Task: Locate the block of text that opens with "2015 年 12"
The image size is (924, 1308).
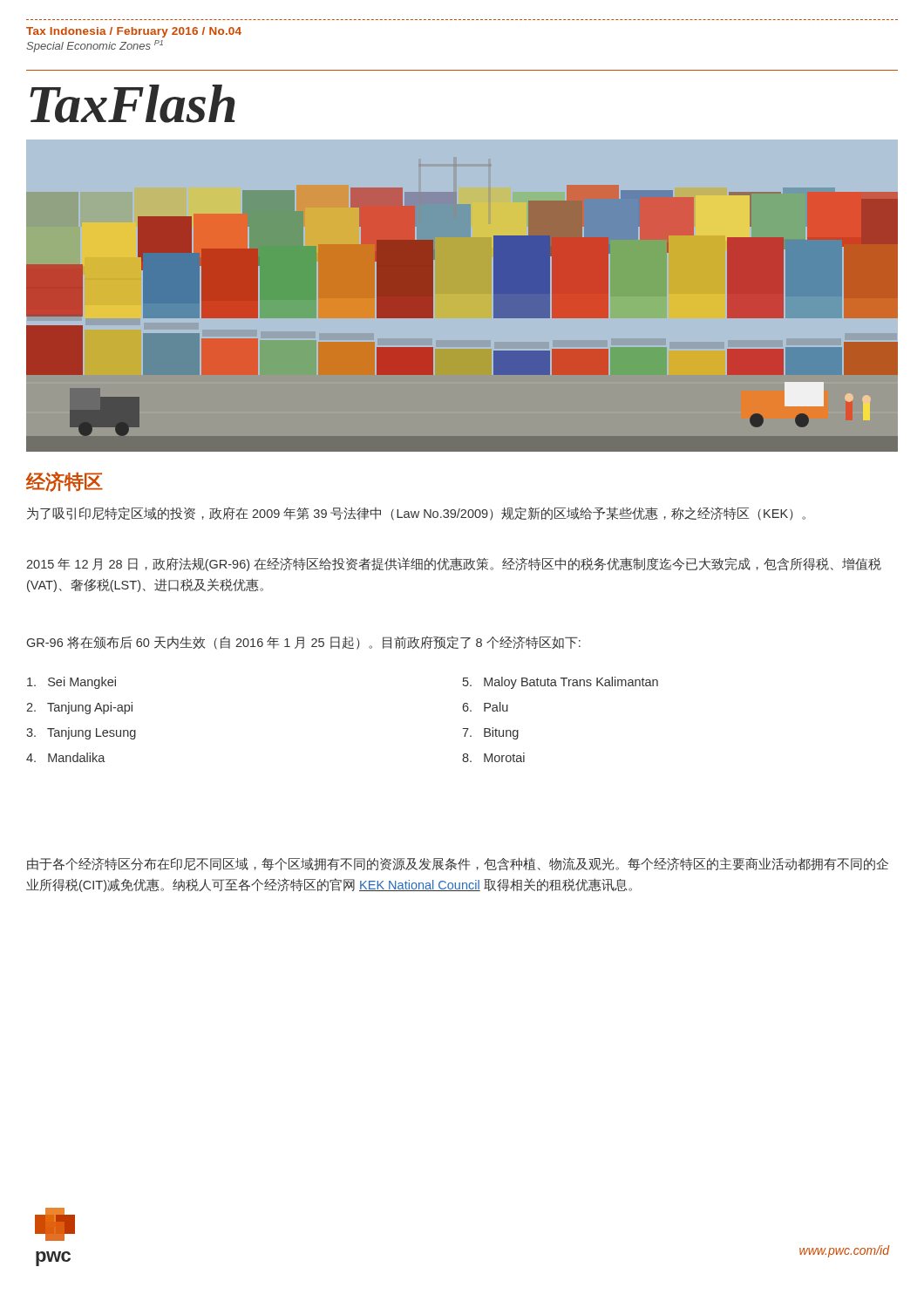Action: point(454,575)
